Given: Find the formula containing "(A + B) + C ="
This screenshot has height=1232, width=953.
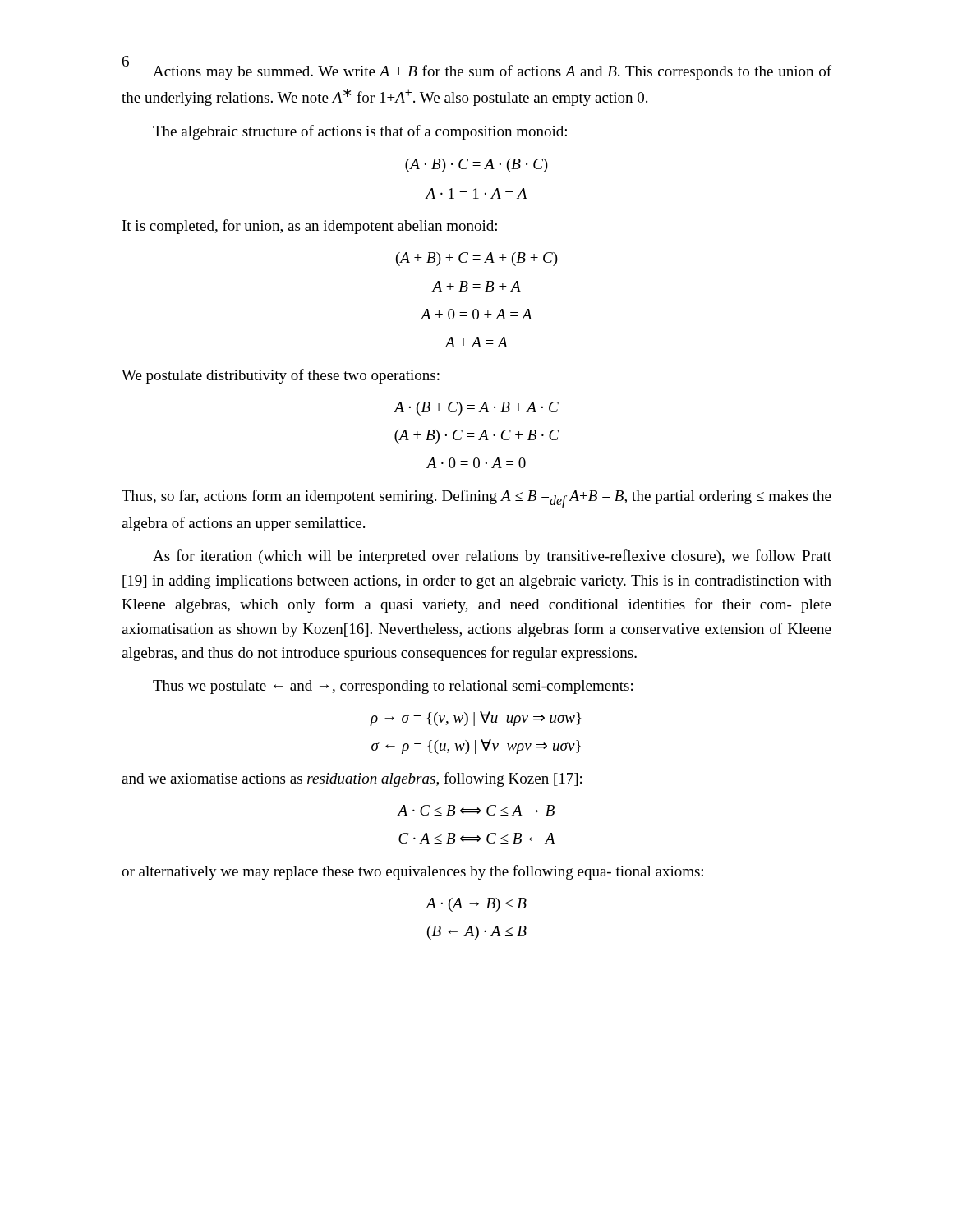Looking at the screenshot, I should click(x=476, y=258).
